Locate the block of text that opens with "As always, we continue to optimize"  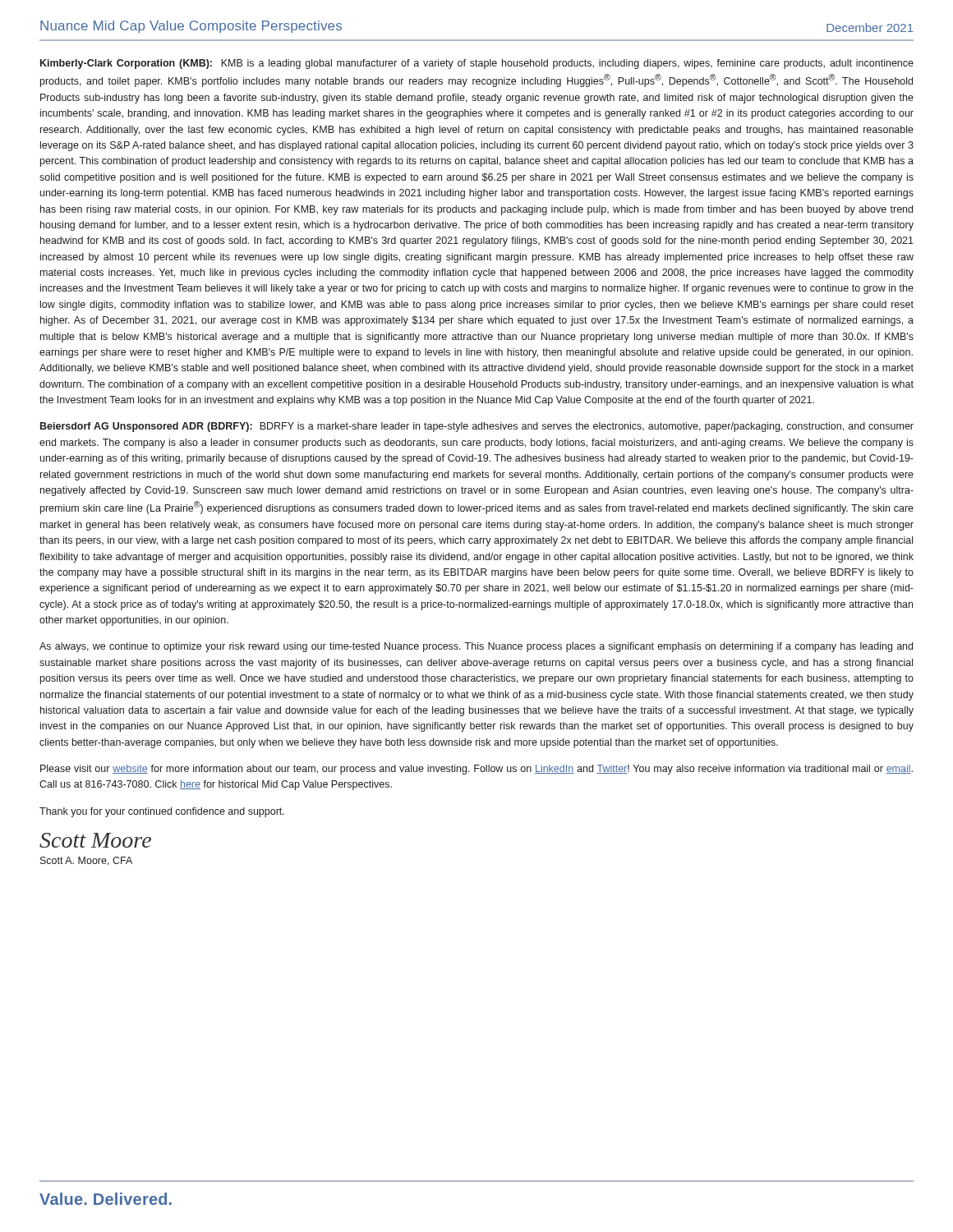476,694
